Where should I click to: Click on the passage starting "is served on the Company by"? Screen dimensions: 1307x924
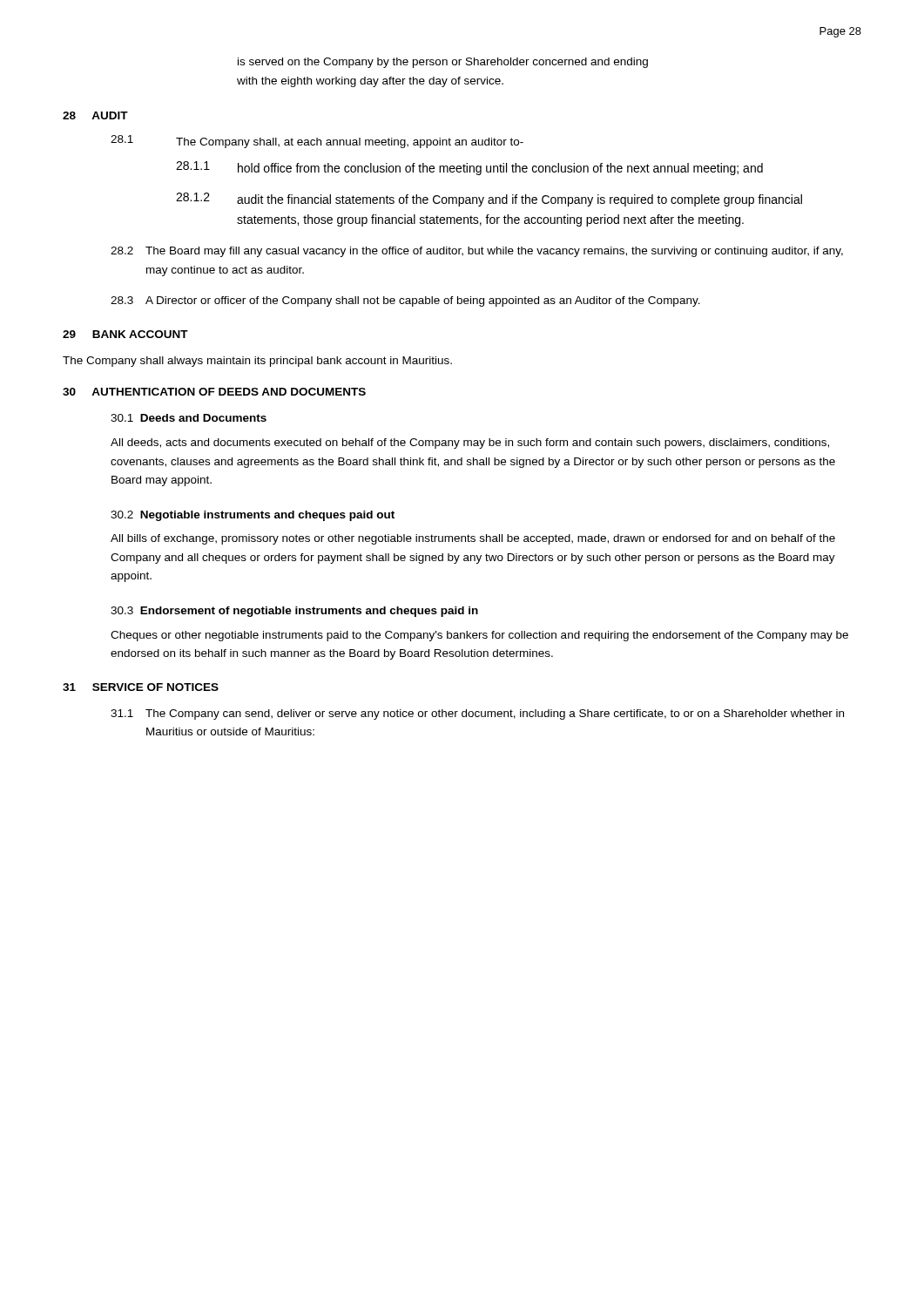pyautogui.click(x=443, y=71)
